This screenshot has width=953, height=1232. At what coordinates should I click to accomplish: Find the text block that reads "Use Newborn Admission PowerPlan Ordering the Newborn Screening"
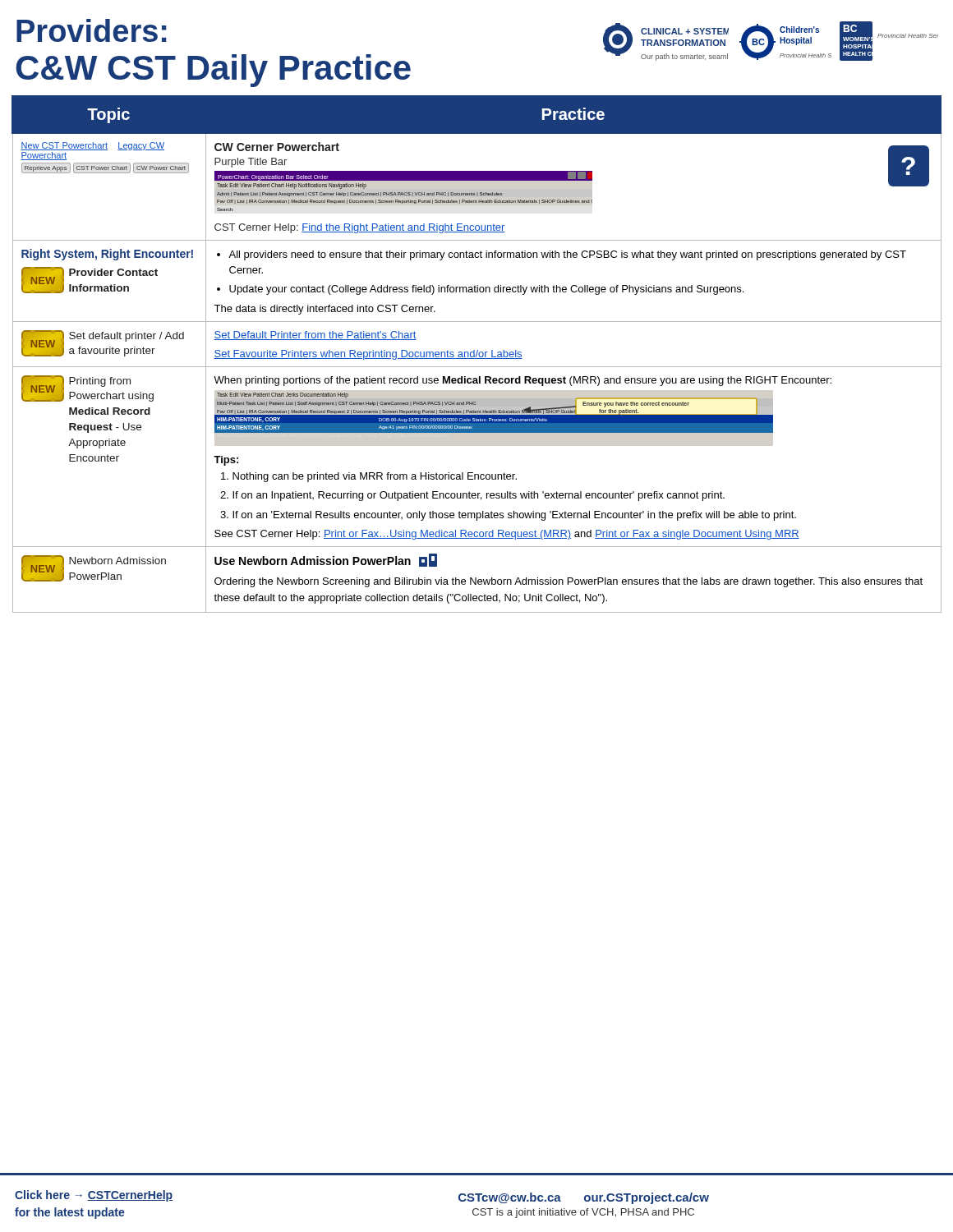[x=573, y=580]
